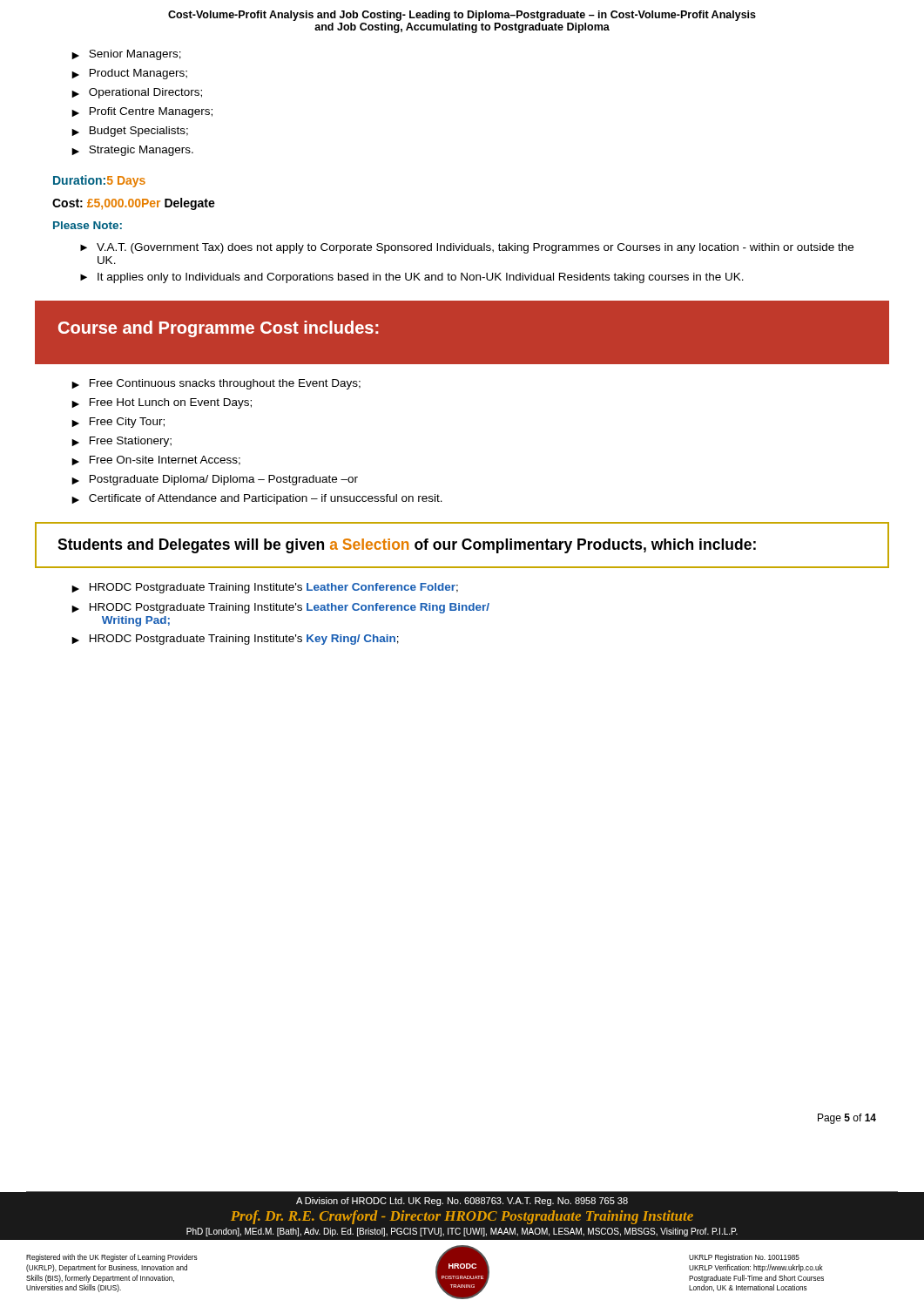The height and width of the screenshot is (1307, 924).
Task: Select the section header containing "Cost: £5,000.00Per Delegate"
Action: (x=134, y=203)
